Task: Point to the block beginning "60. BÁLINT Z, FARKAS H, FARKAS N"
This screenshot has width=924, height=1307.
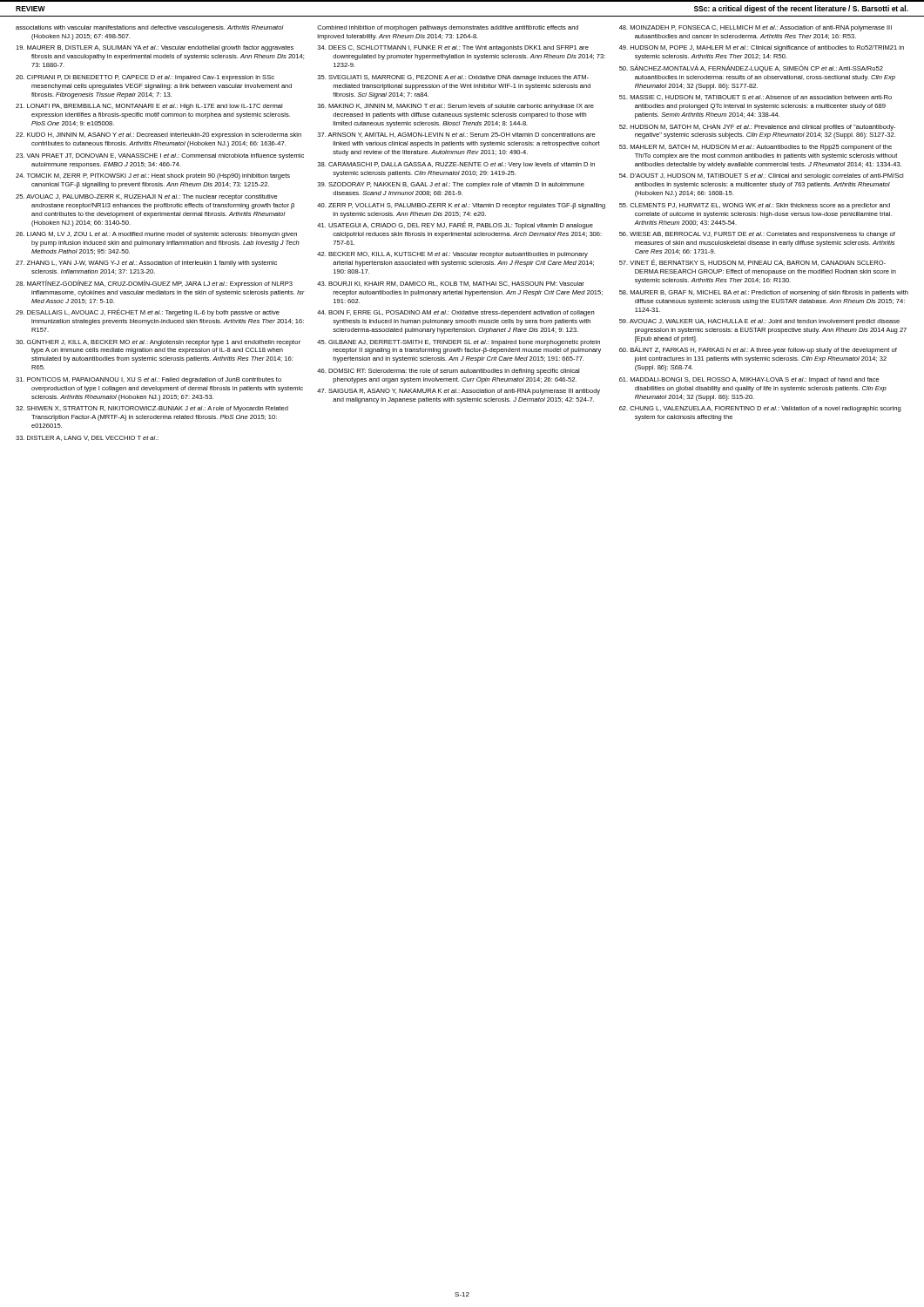Action: pyautogui.click(x=758, y=359)
